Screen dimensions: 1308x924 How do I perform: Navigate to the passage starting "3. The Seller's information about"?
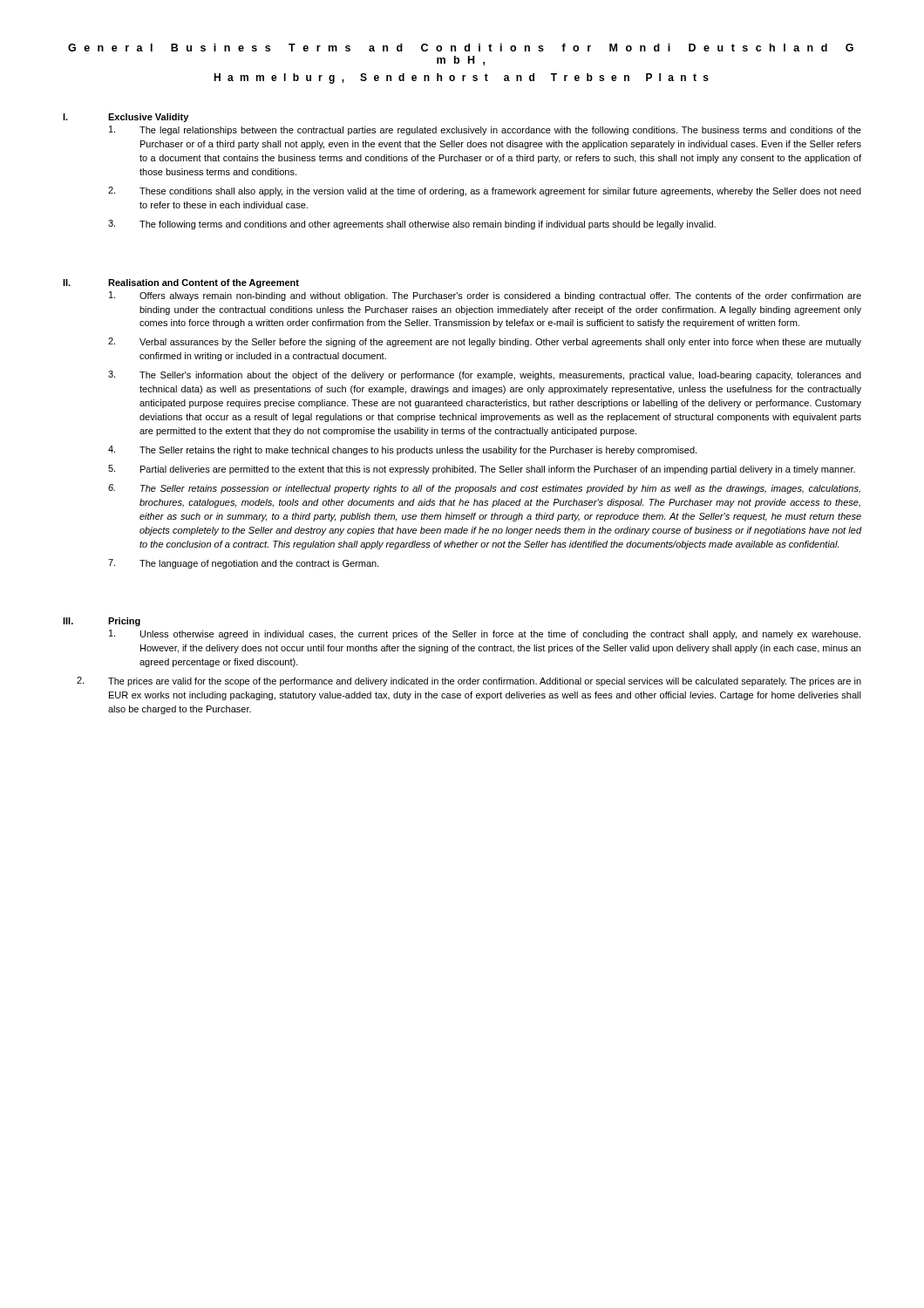point(485,404)
